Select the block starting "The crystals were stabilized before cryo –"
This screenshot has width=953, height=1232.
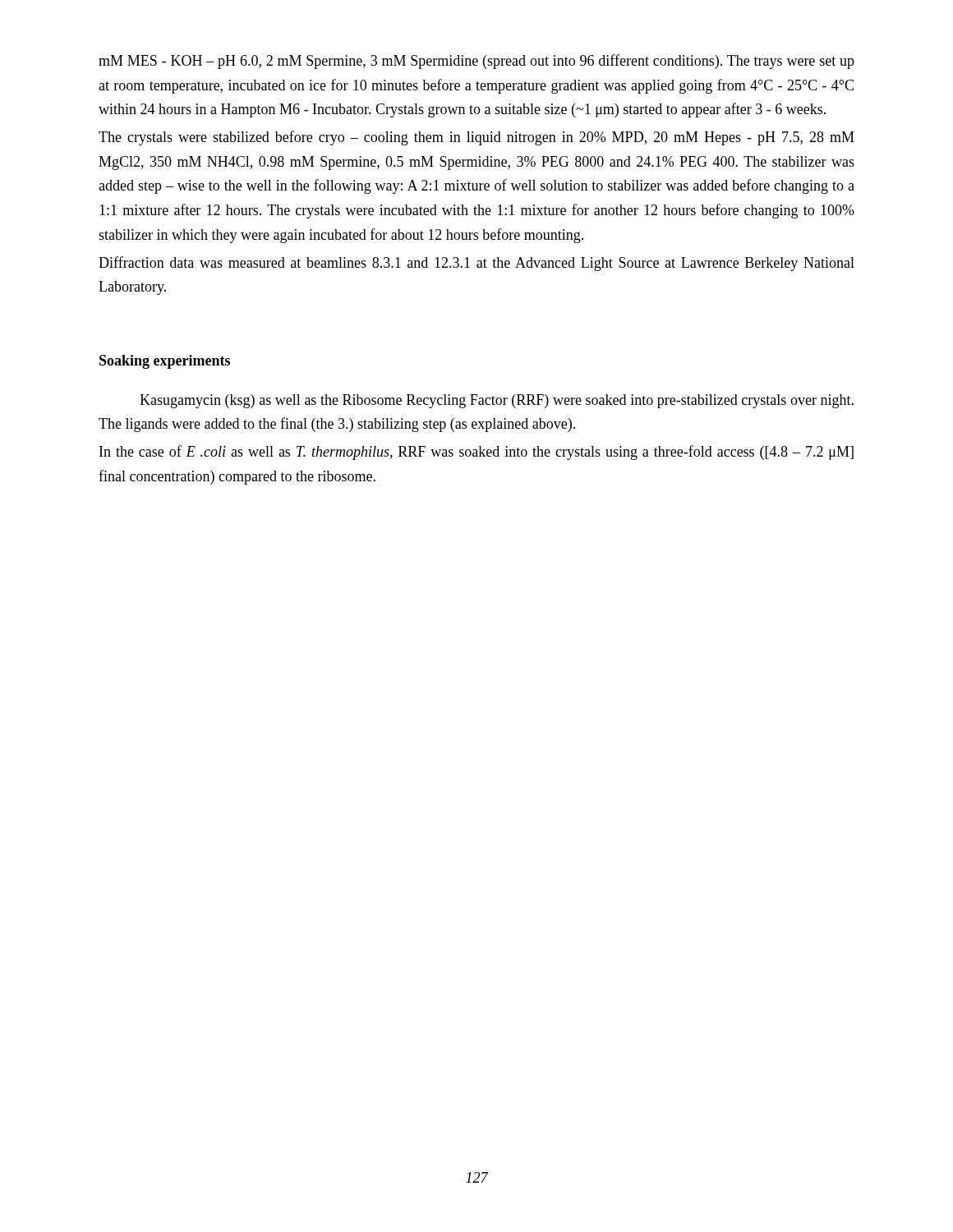point(476,187)
